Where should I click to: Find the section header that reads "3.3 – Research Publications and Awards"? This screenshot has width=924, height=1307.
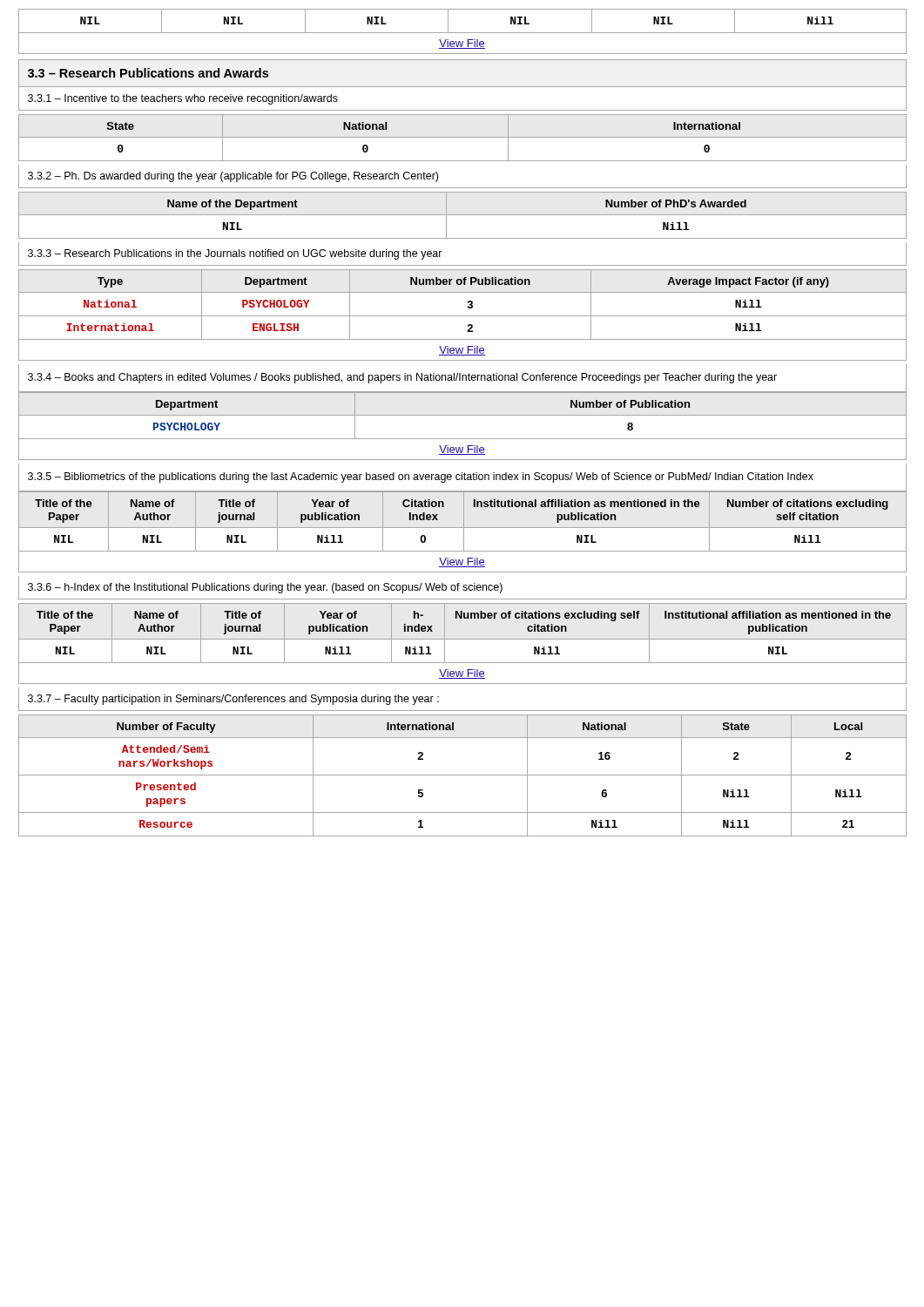(x=148, y=73)
